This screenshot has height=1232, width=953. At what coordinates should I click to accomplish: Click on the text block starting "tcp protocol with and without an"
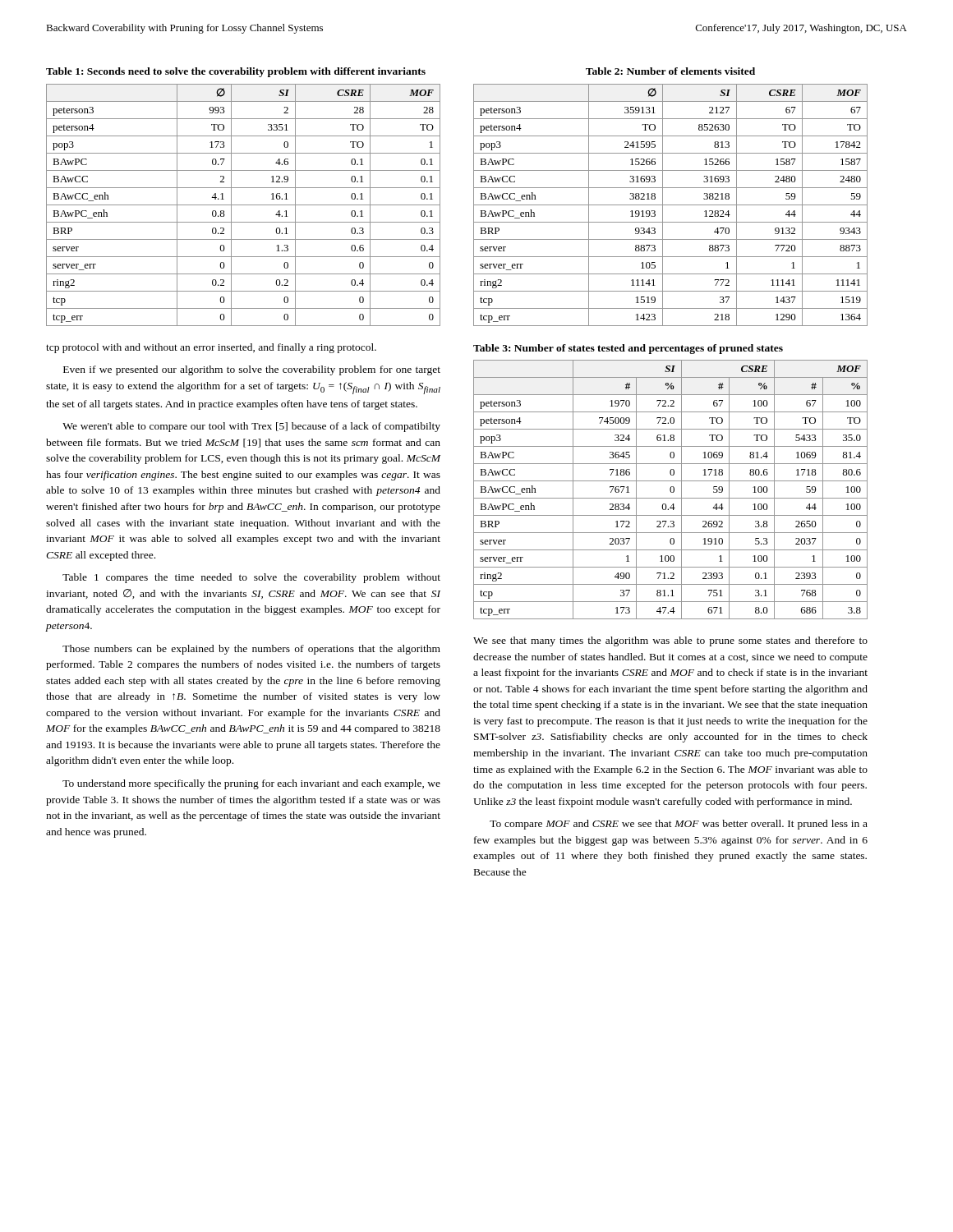click(x=243, y=589)
